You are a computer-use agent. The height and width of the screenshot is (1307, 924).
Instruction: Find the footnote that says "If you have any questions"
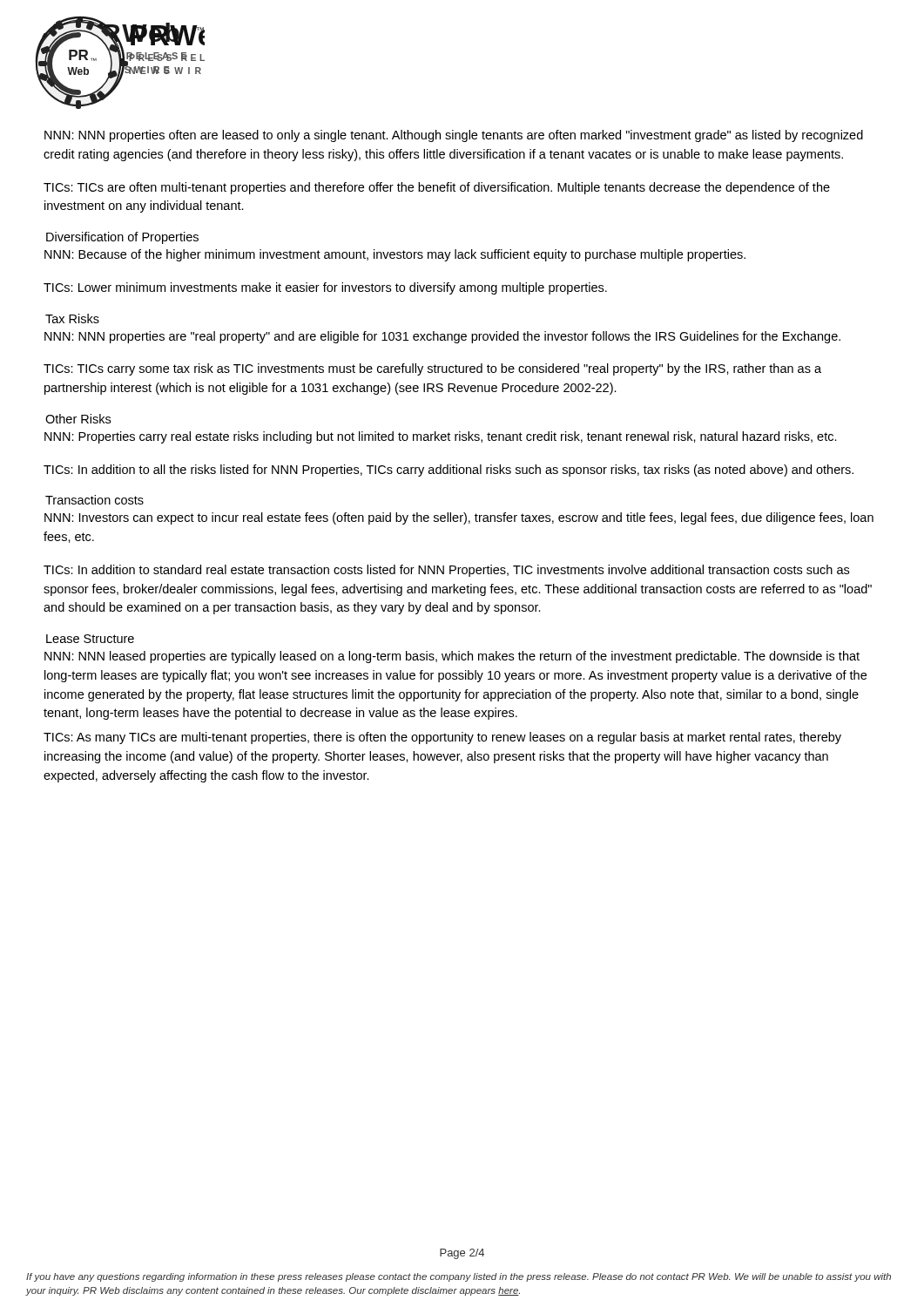459,1283
